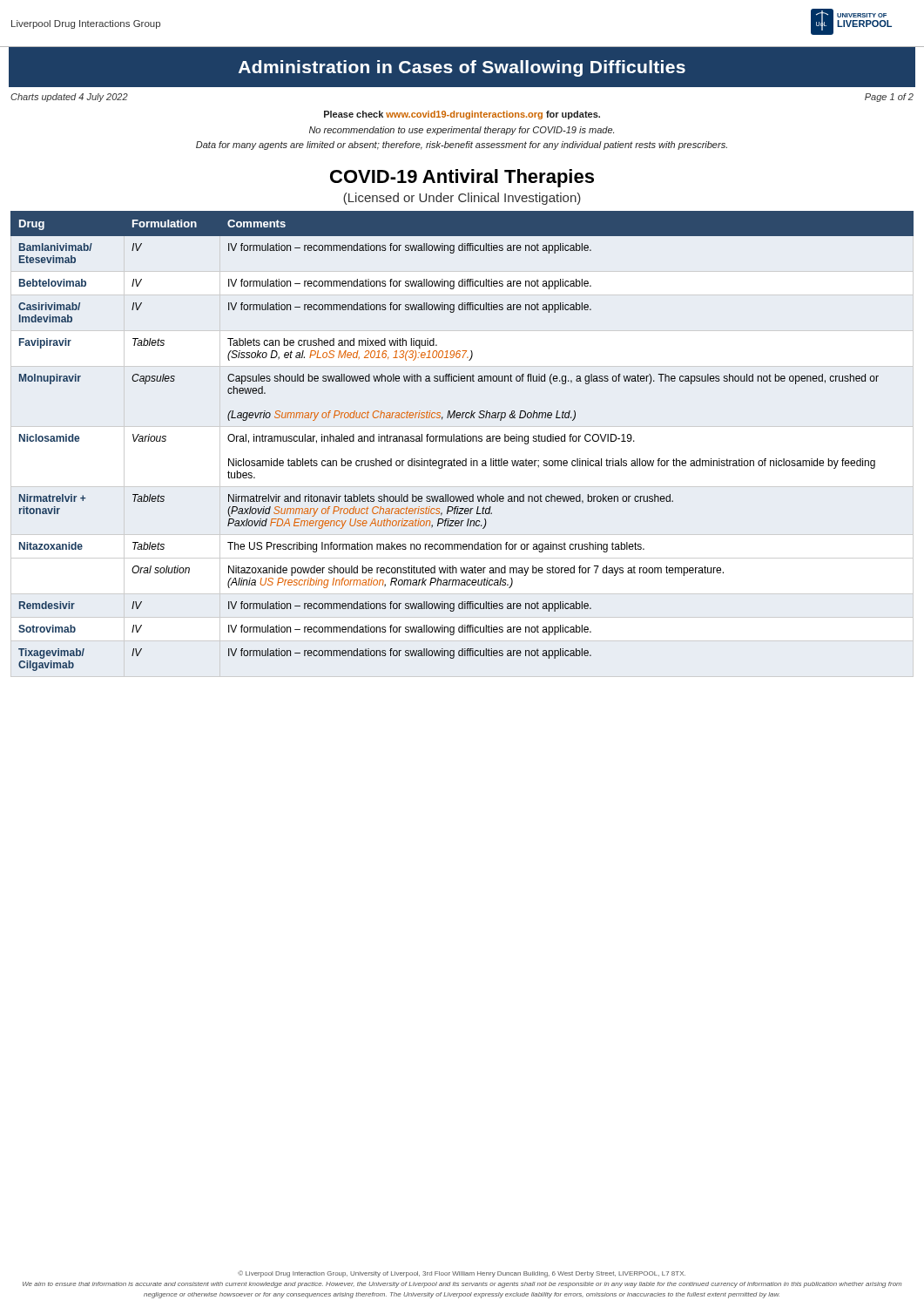
Task: Locate the element starting "Please check www.covid19-druginteractions.org"
Action: tap(462, 130)
